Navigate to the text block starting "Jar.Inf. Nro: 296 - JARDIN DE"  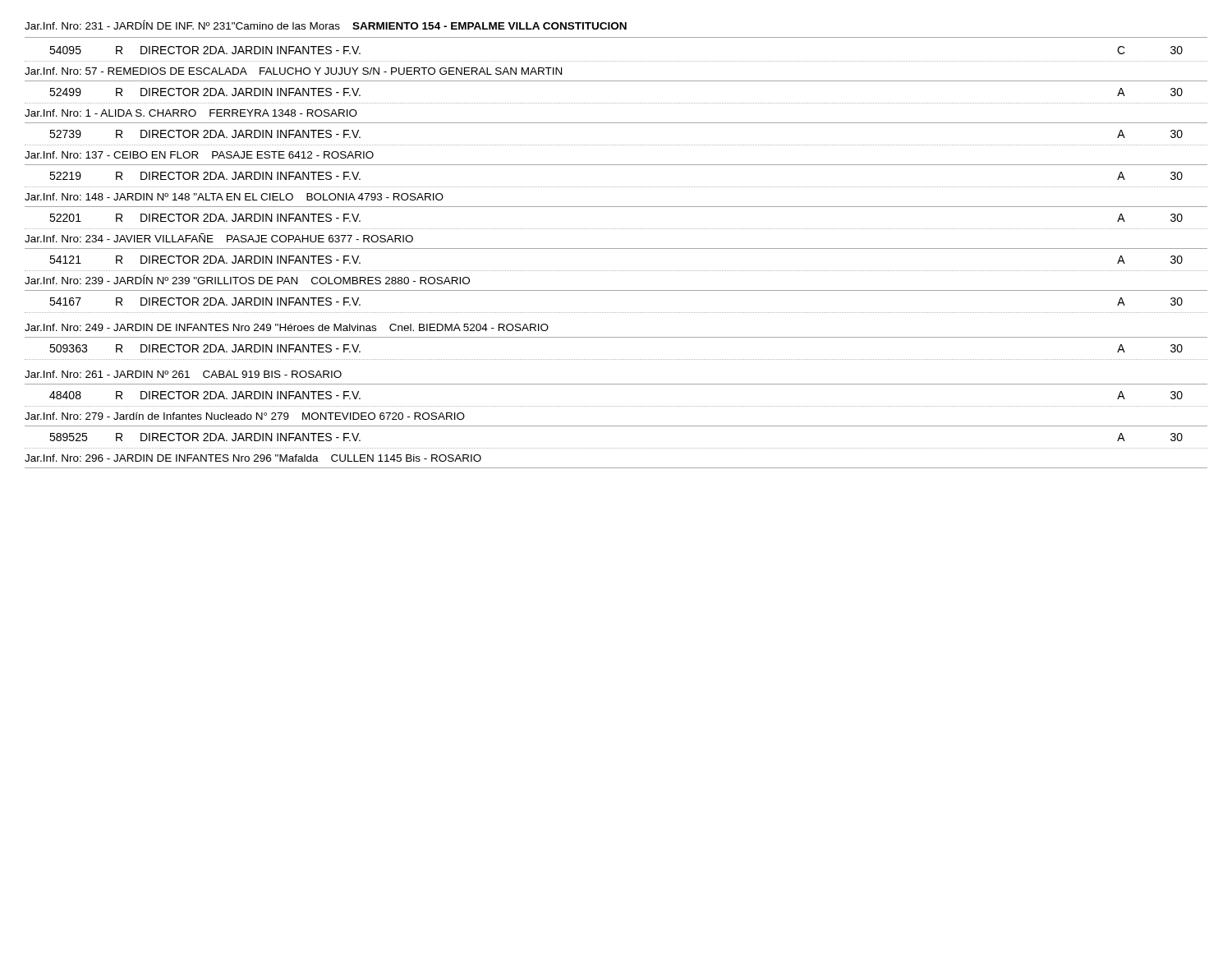tap(253, 458)
